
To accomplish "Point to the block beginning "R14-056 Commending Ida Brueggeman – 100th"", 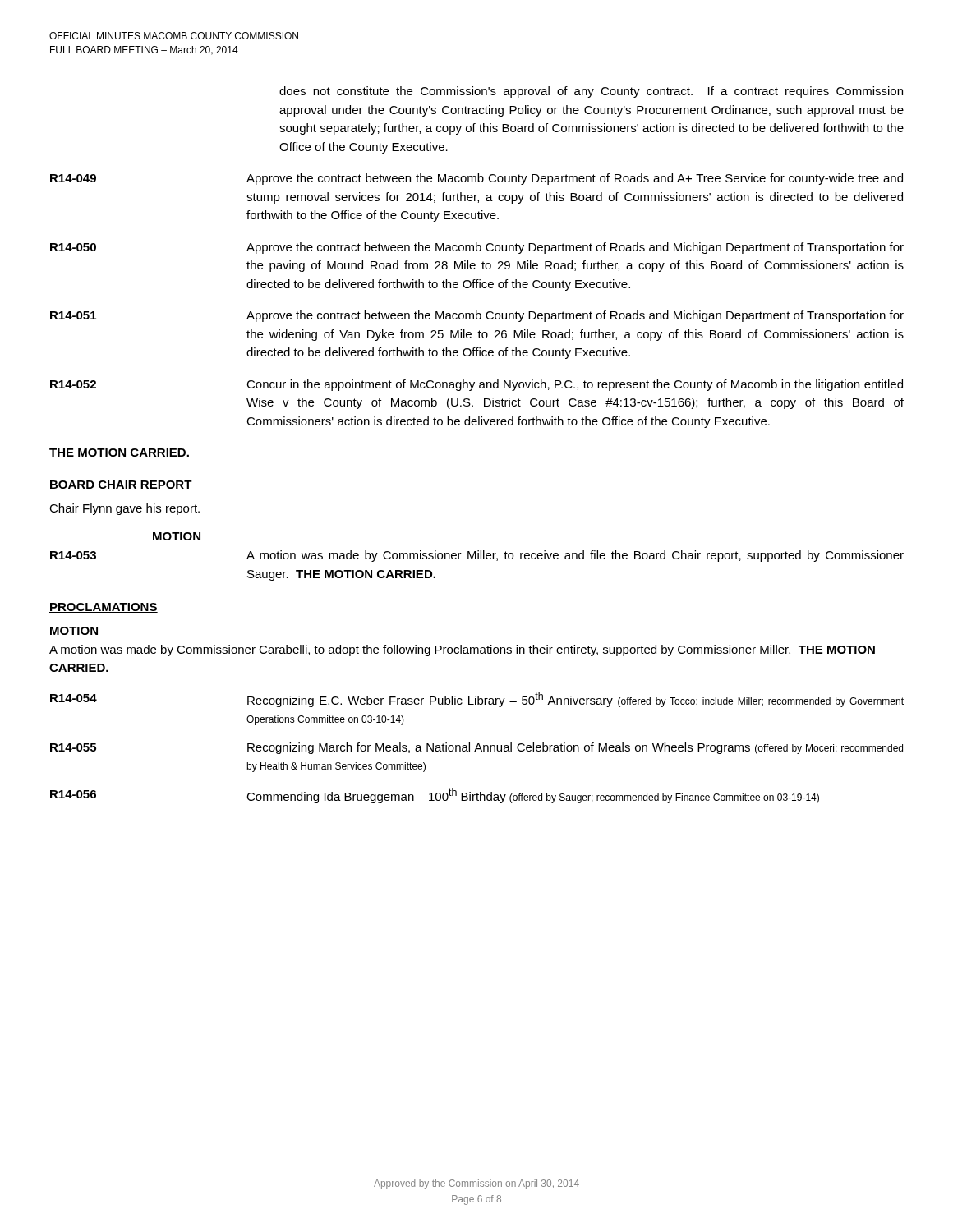I will pos(476,795).
